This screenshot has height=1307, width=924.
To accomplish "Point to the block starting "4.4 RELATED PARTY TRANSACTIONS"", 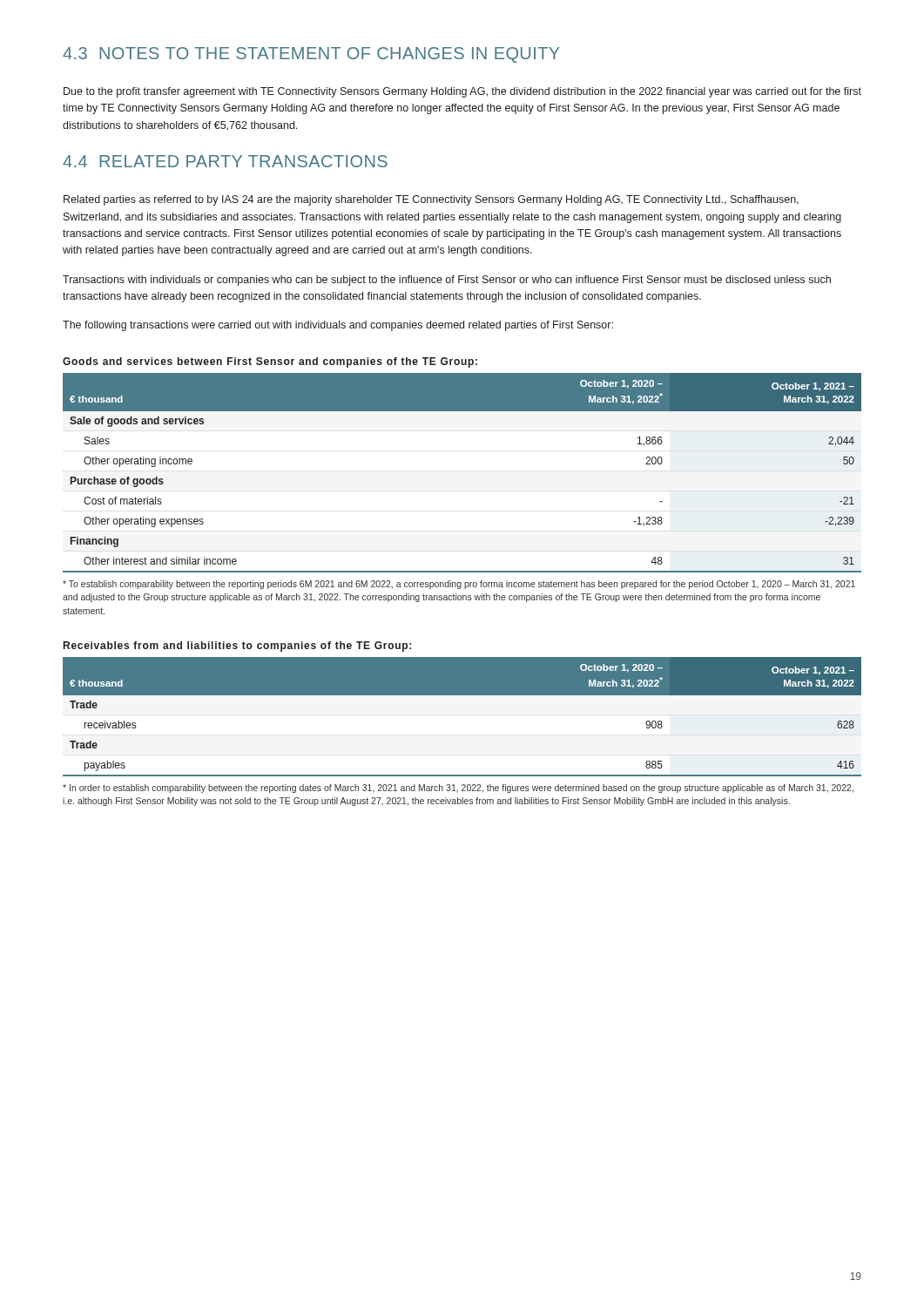I will [225, 161].
